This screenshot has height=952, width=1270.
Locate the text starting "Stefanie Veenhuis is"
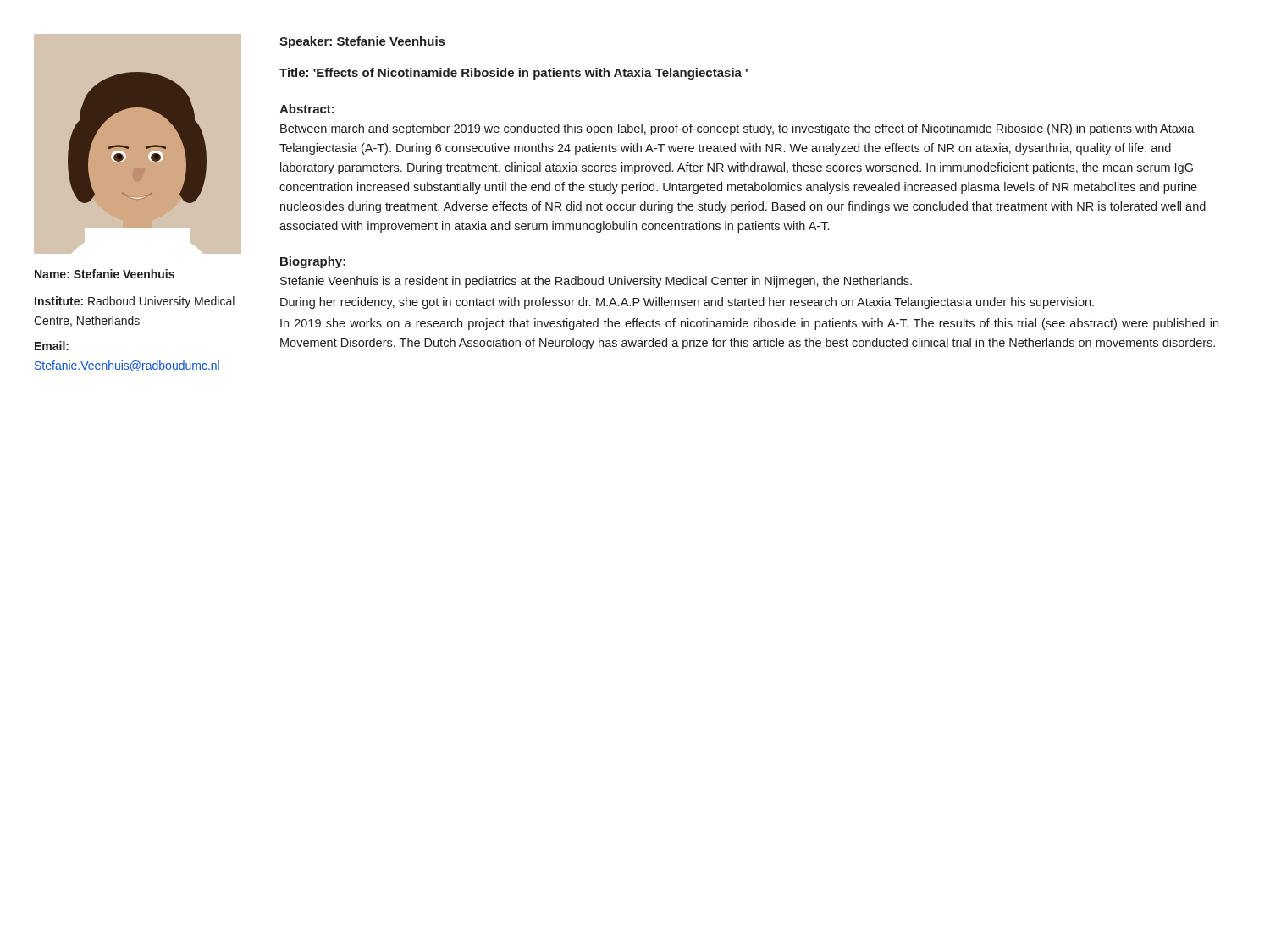pyautogui.click(x=749, y=312)
